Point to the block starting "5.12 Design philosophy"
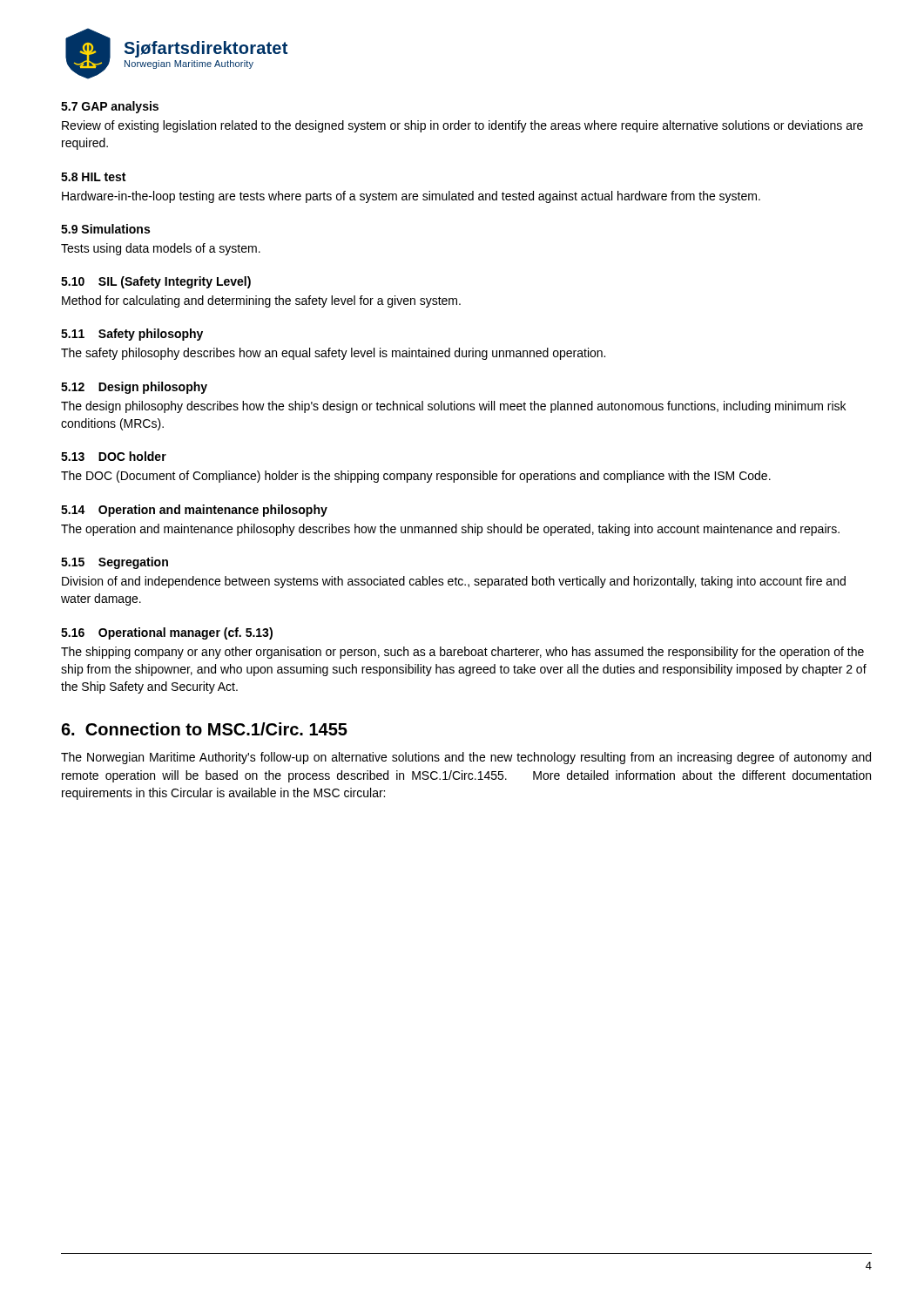This screenshot has width=924, height=1307. [x=134, y=387]
